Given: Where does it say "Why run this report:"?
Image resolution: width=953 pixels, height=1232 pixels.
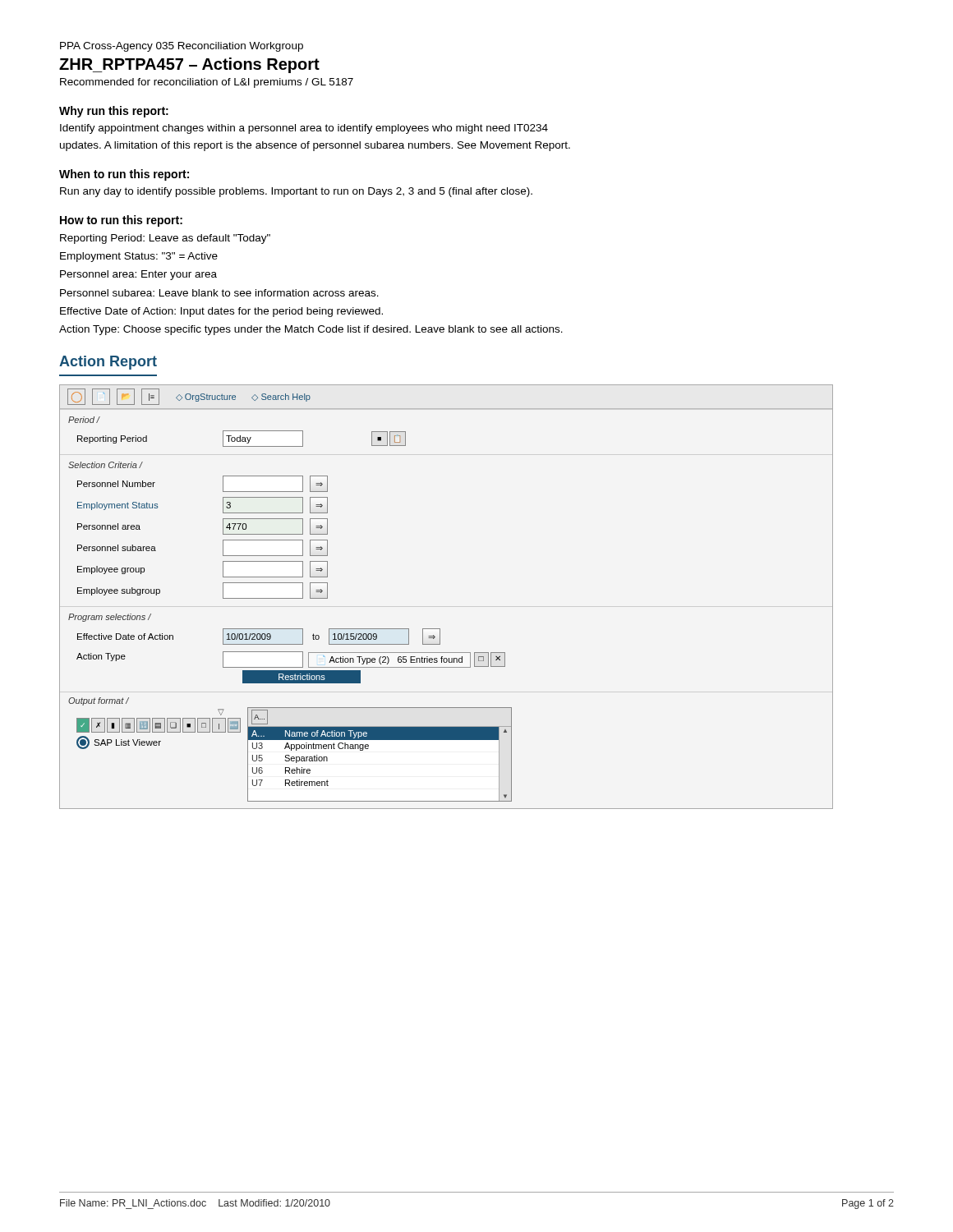Looking at the screenshot, I should pyautogui.click(x=114, y=111).
